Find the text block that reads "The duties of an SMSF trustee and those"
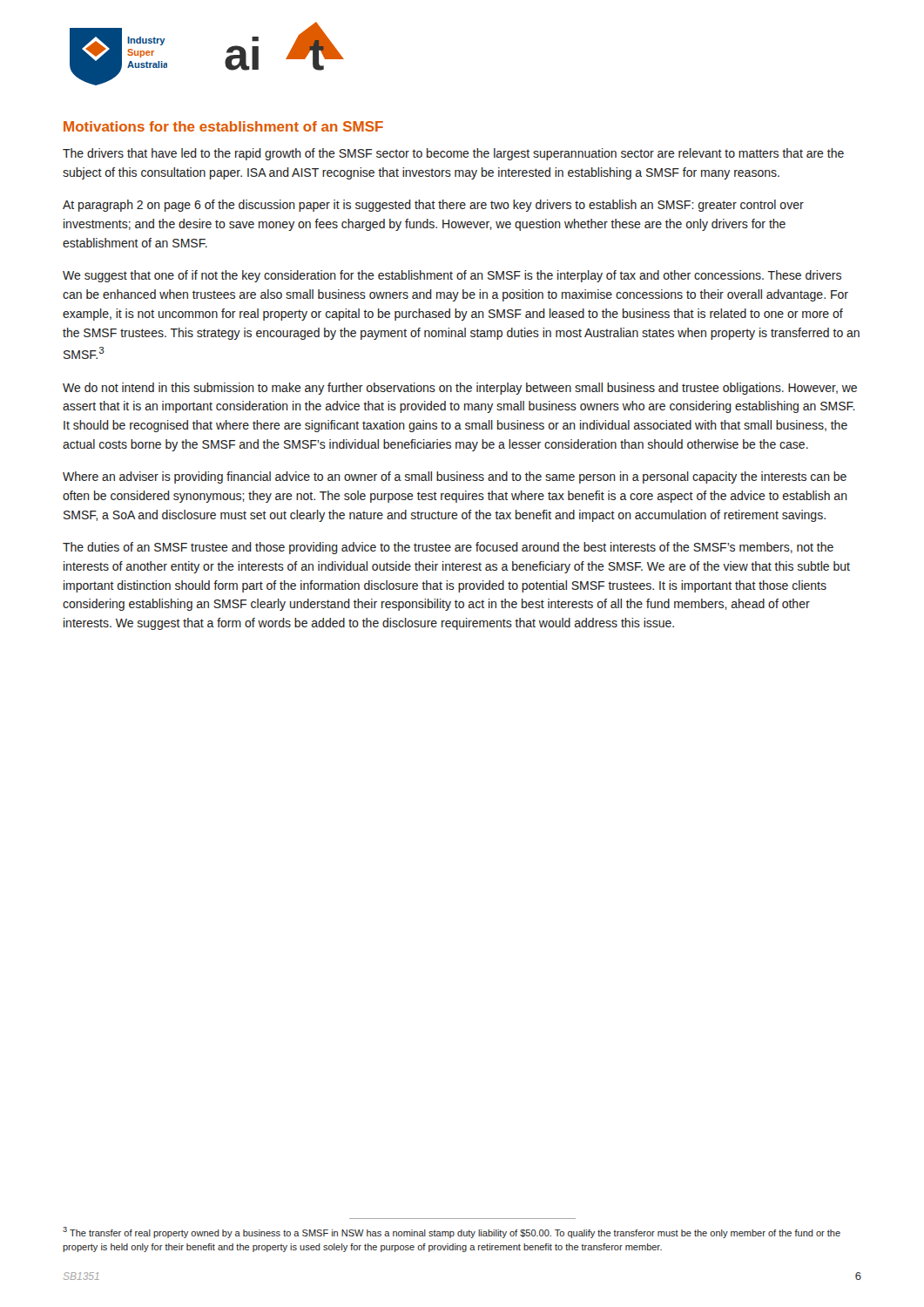The image size is (924, 1307). [456, 585]
